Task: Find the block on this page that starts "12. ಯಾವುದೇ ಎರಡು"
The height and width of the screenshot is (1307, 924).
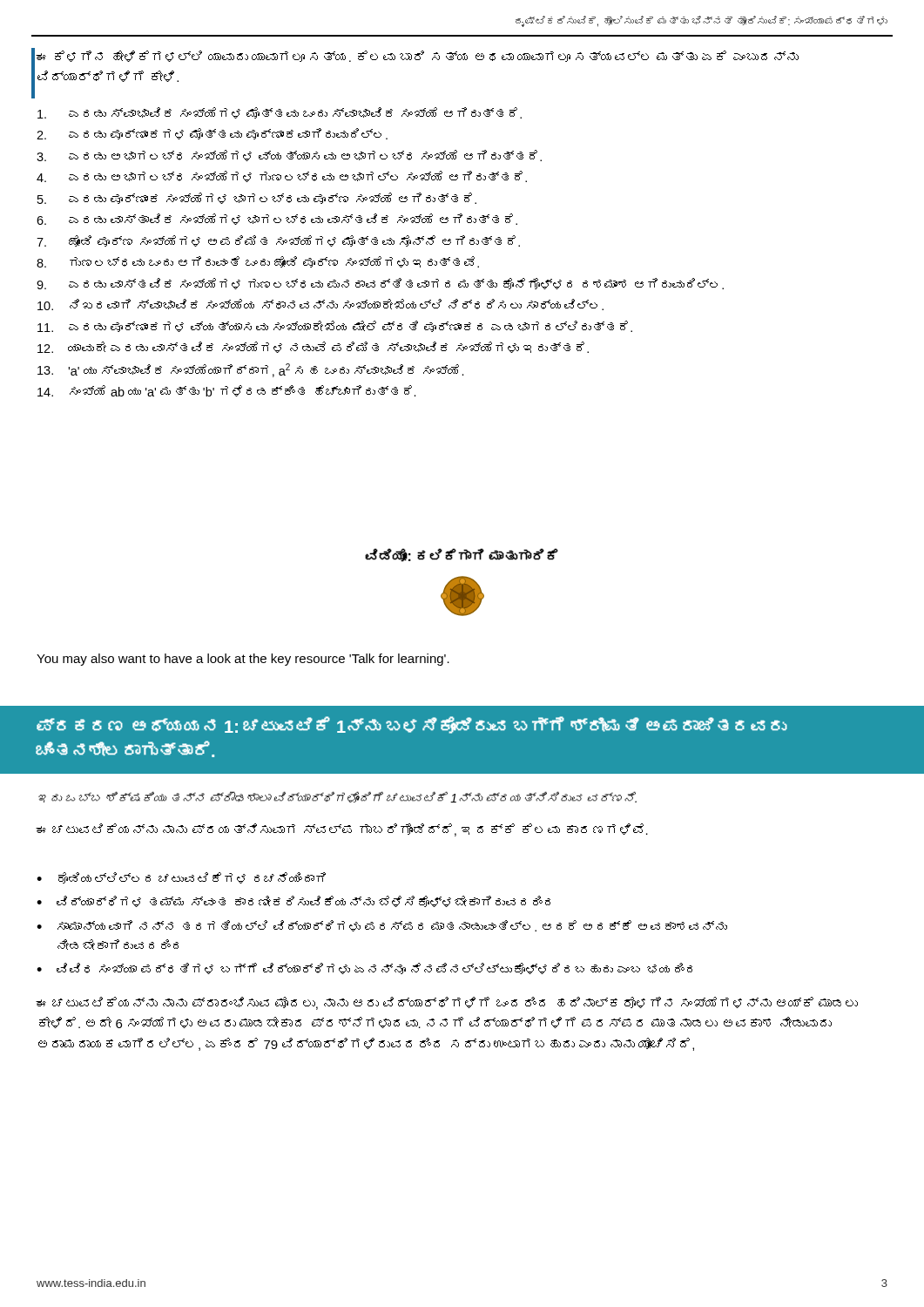Action: coord(462,349)
